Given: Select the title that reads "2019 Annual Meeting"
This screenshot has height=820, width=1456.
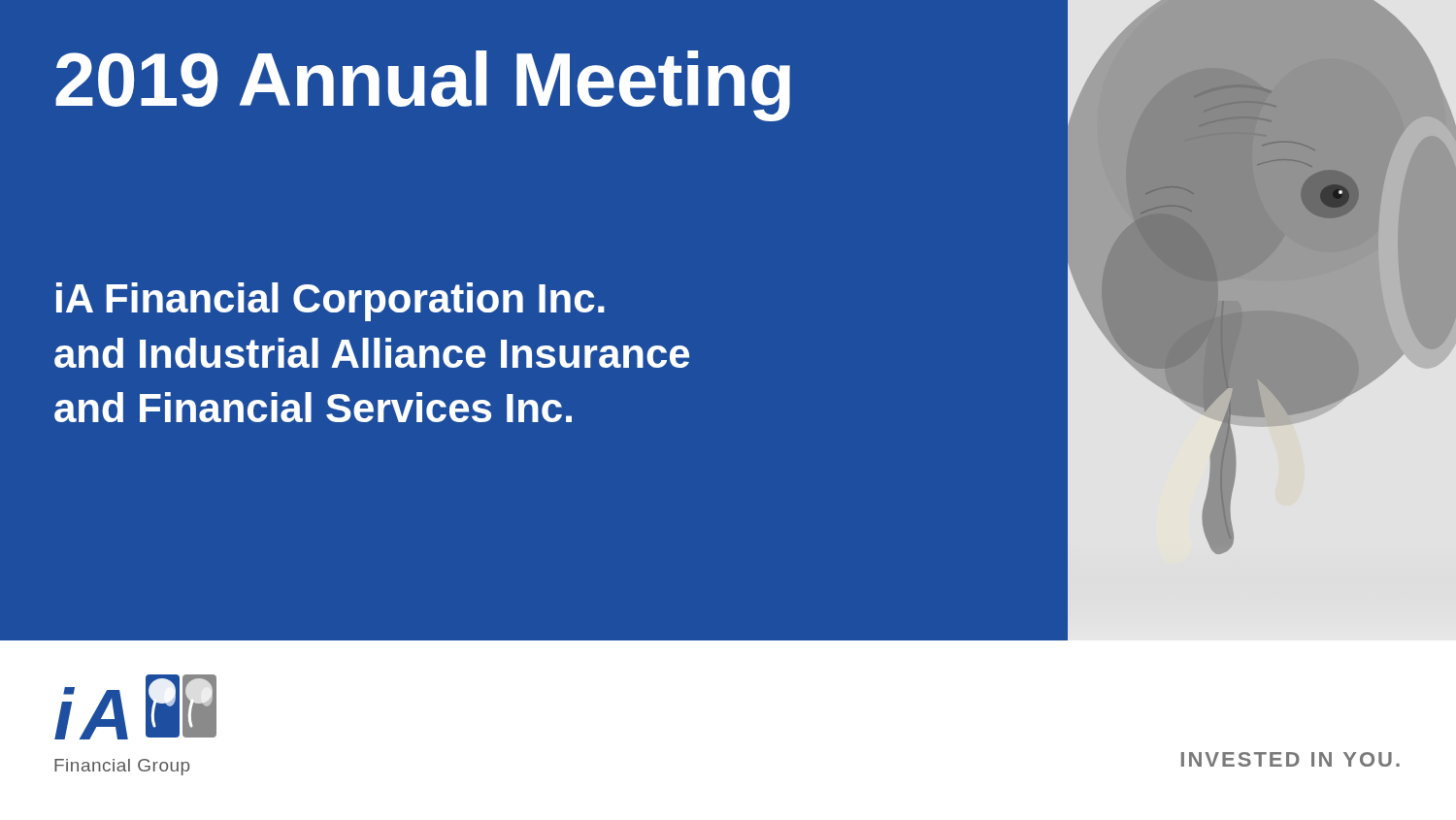Looking at the screenshot, I should [424, 80].
